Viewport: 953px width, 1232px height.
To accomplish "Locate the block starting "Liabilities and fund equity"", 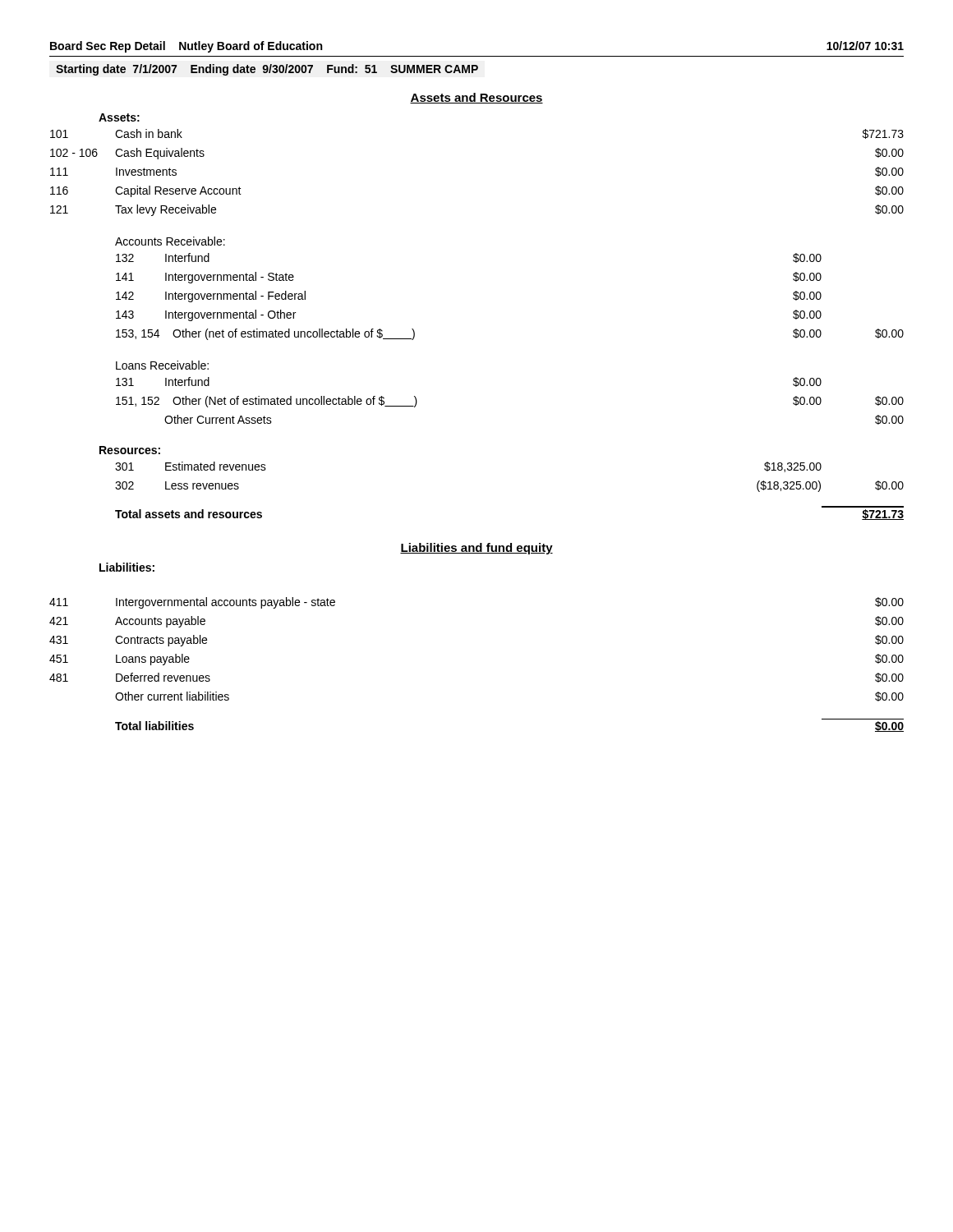I will coord(476,547).
